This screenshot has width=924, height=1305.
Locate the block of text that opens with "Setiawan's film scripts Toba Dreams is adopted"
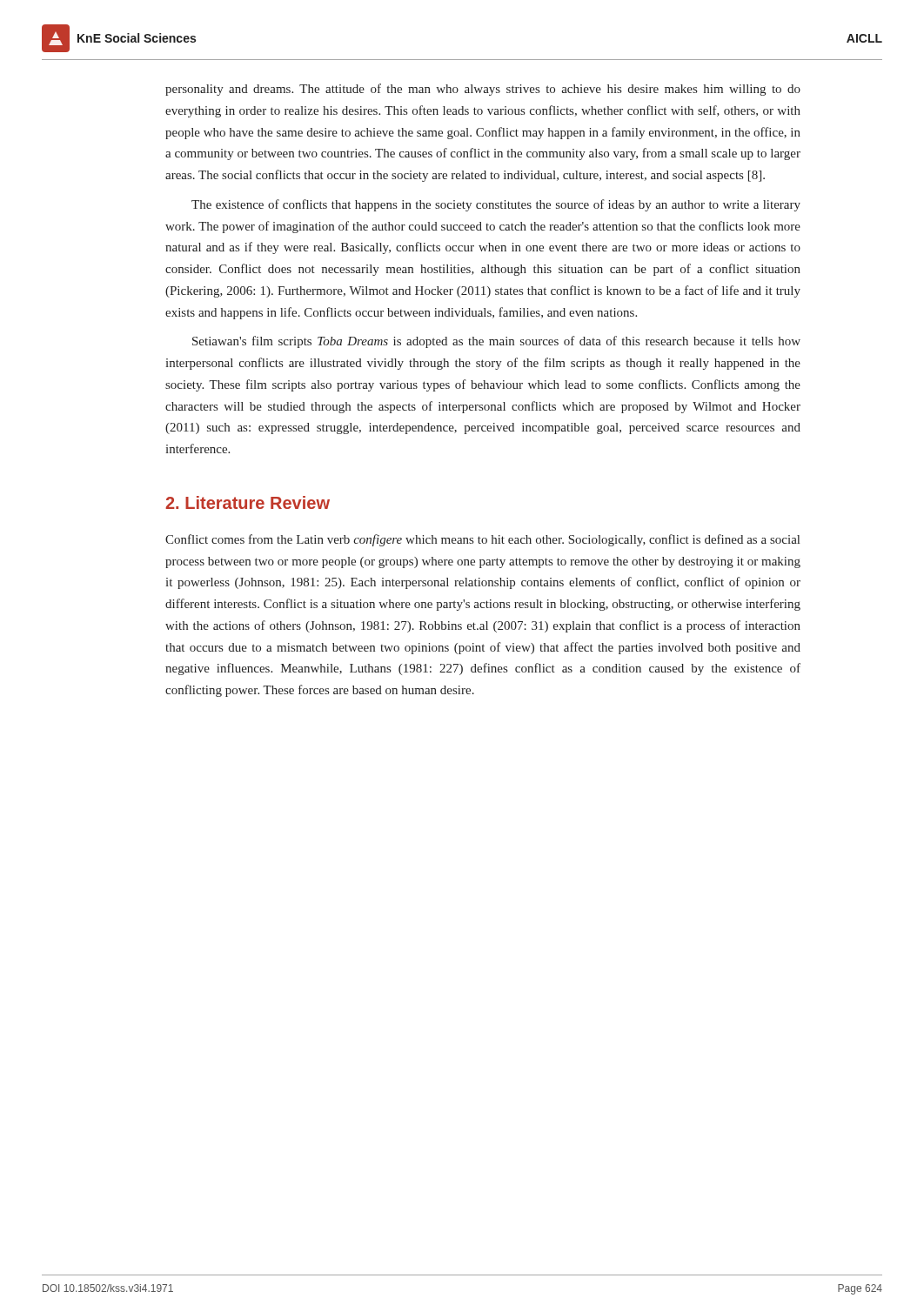point(483,395)
